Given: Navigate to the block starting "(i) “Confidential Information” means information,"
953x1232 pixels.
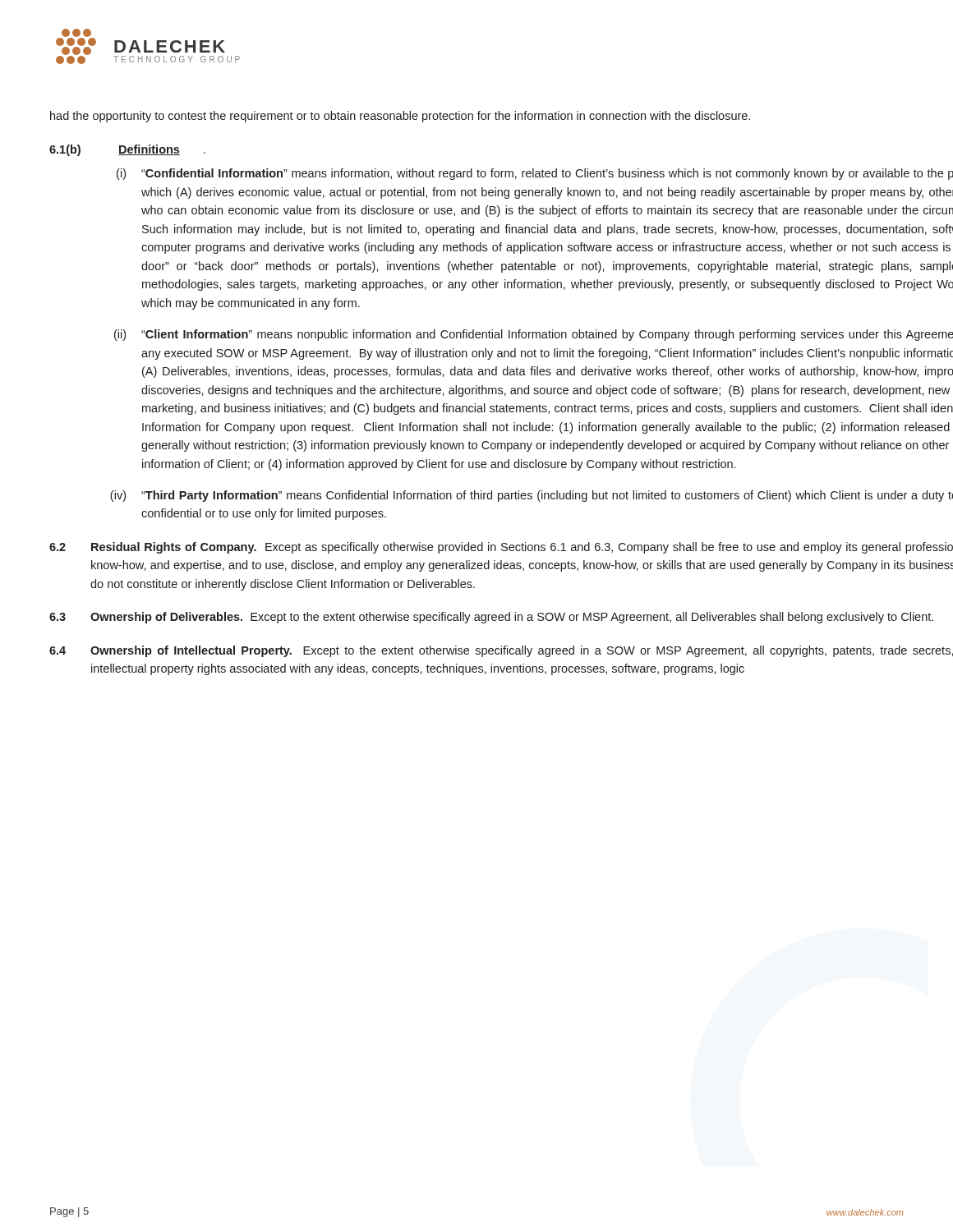Looking at the screenshot, I should [x=524, y=238].
